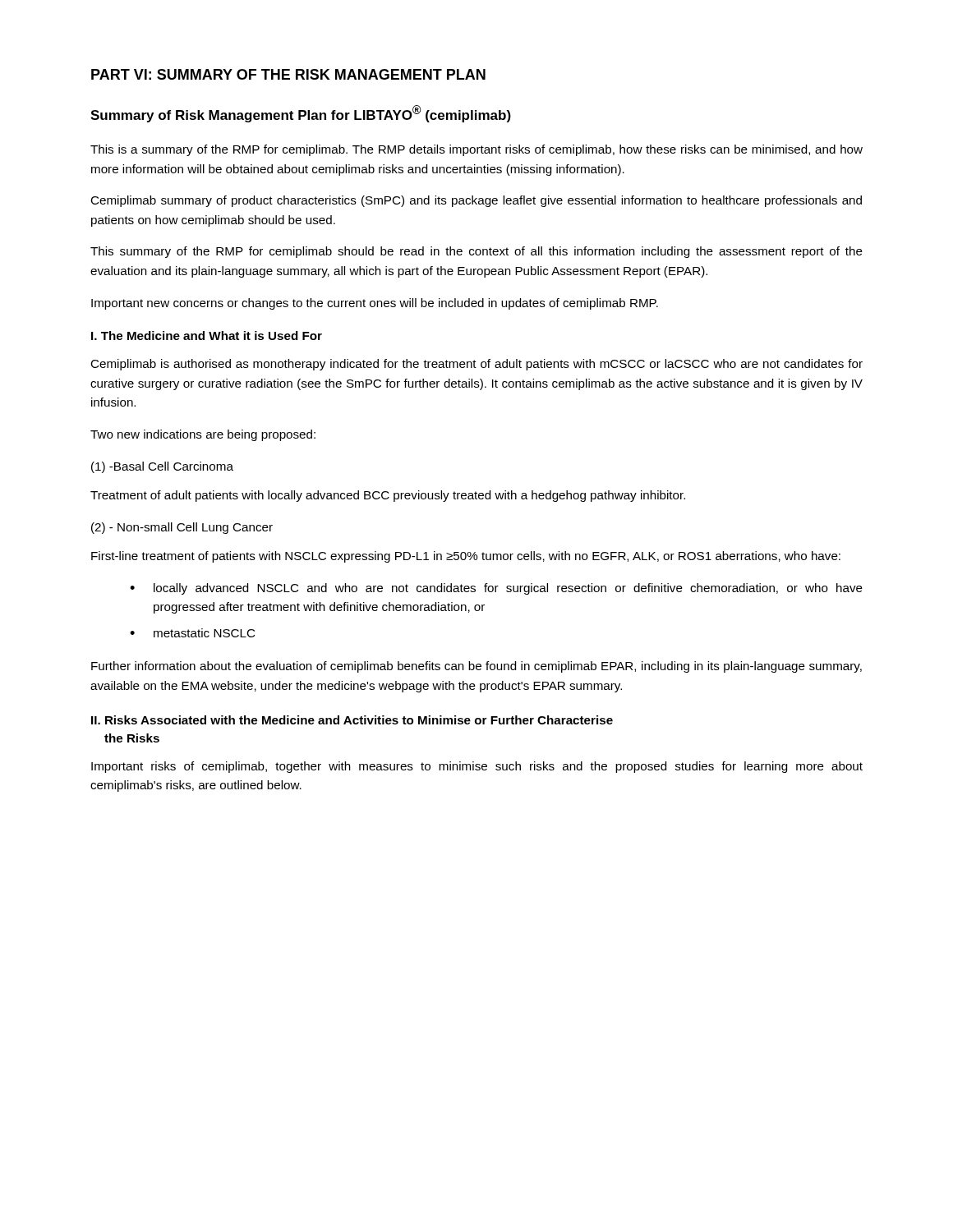Where does it say "• metastatic NSCLC"?
This screenshot has width=953, height=1232.
(x=192, y=633)
